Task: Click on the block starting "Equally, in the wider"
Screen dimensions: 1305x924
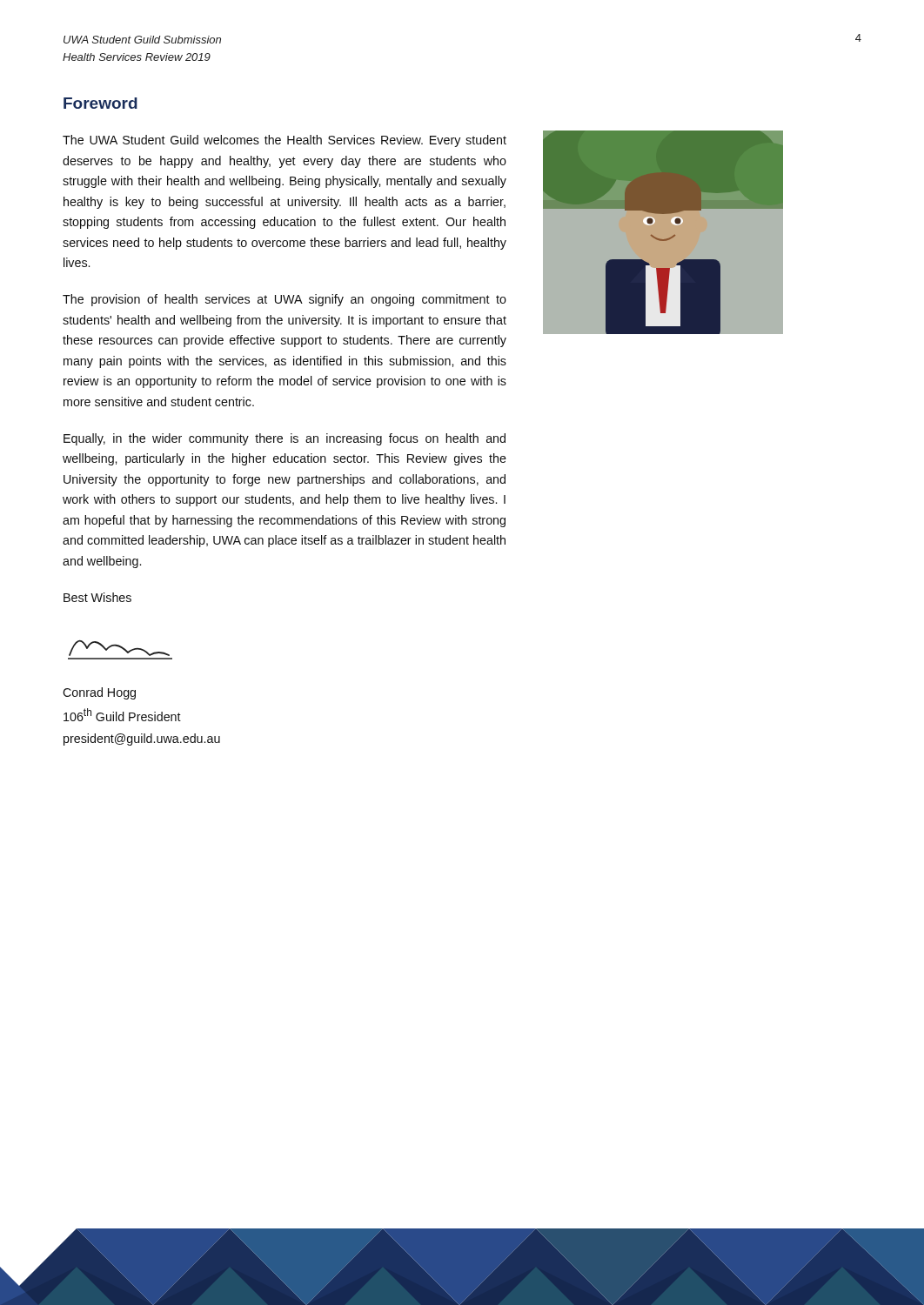Action: [x=284, y=500]
